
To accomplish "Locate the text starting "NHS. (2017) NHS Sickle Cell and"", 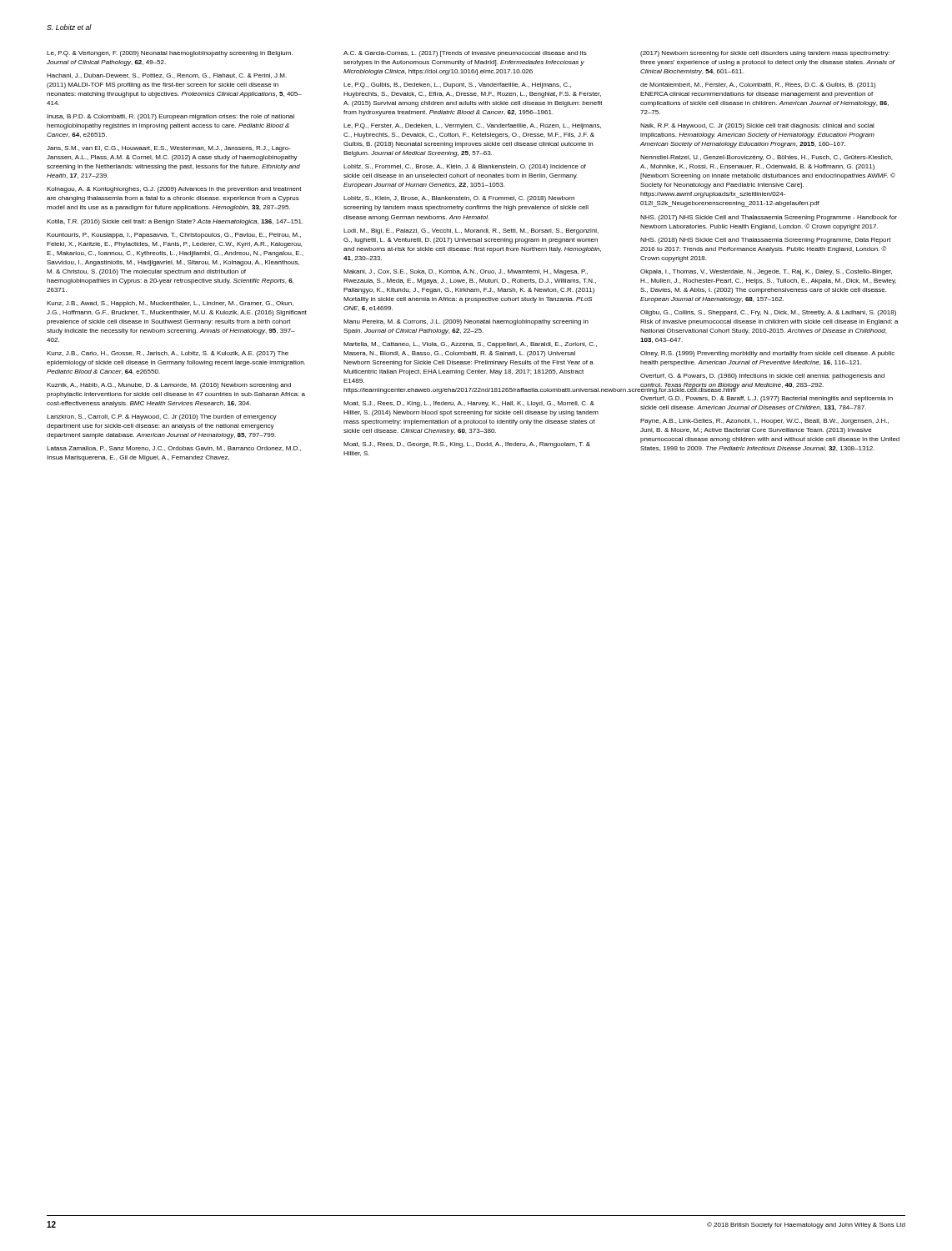I will 769,221.
